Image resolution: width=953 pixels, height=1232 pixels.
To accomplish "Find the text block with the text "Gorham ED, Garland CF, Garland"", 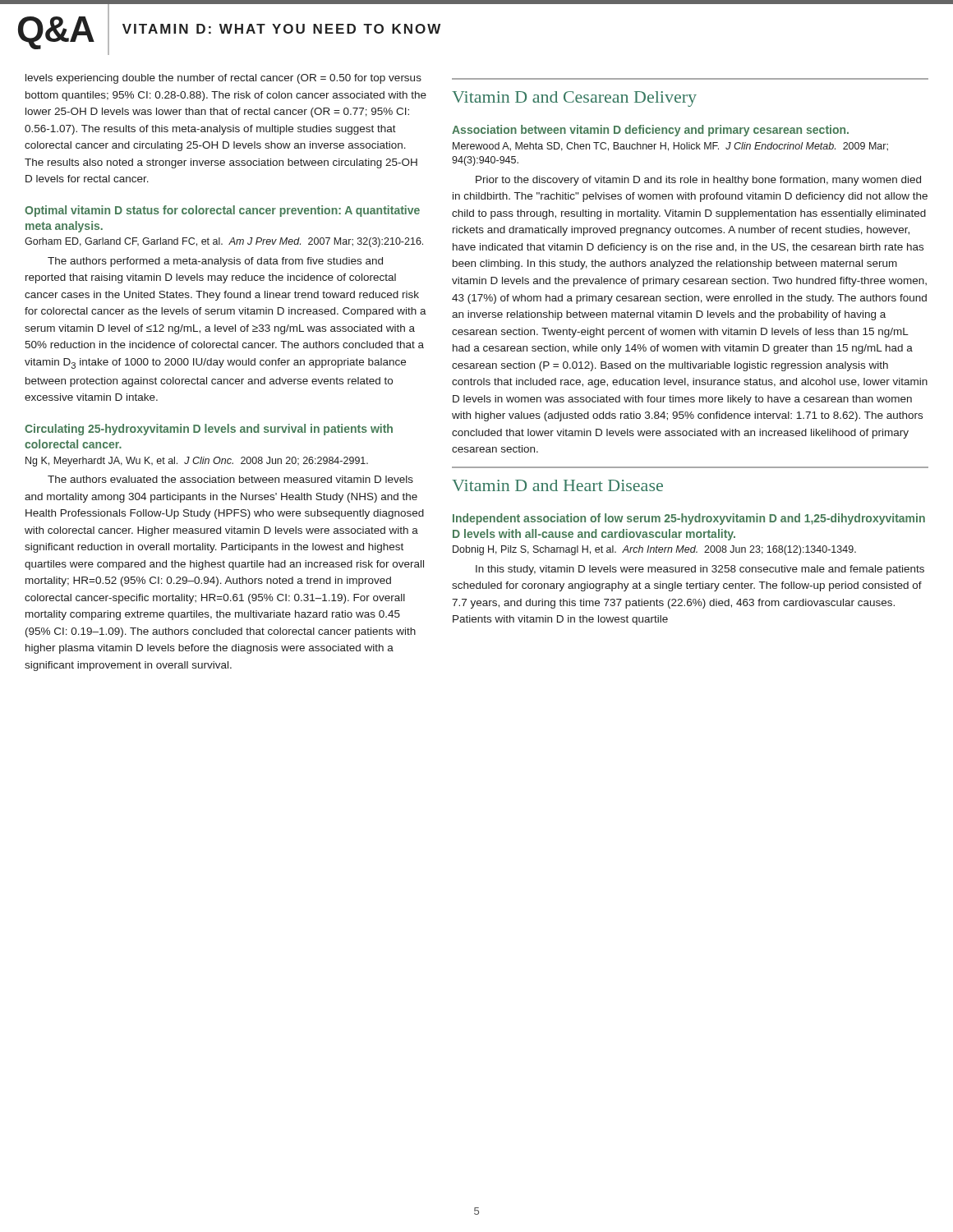I will click(x=226, y=242).
